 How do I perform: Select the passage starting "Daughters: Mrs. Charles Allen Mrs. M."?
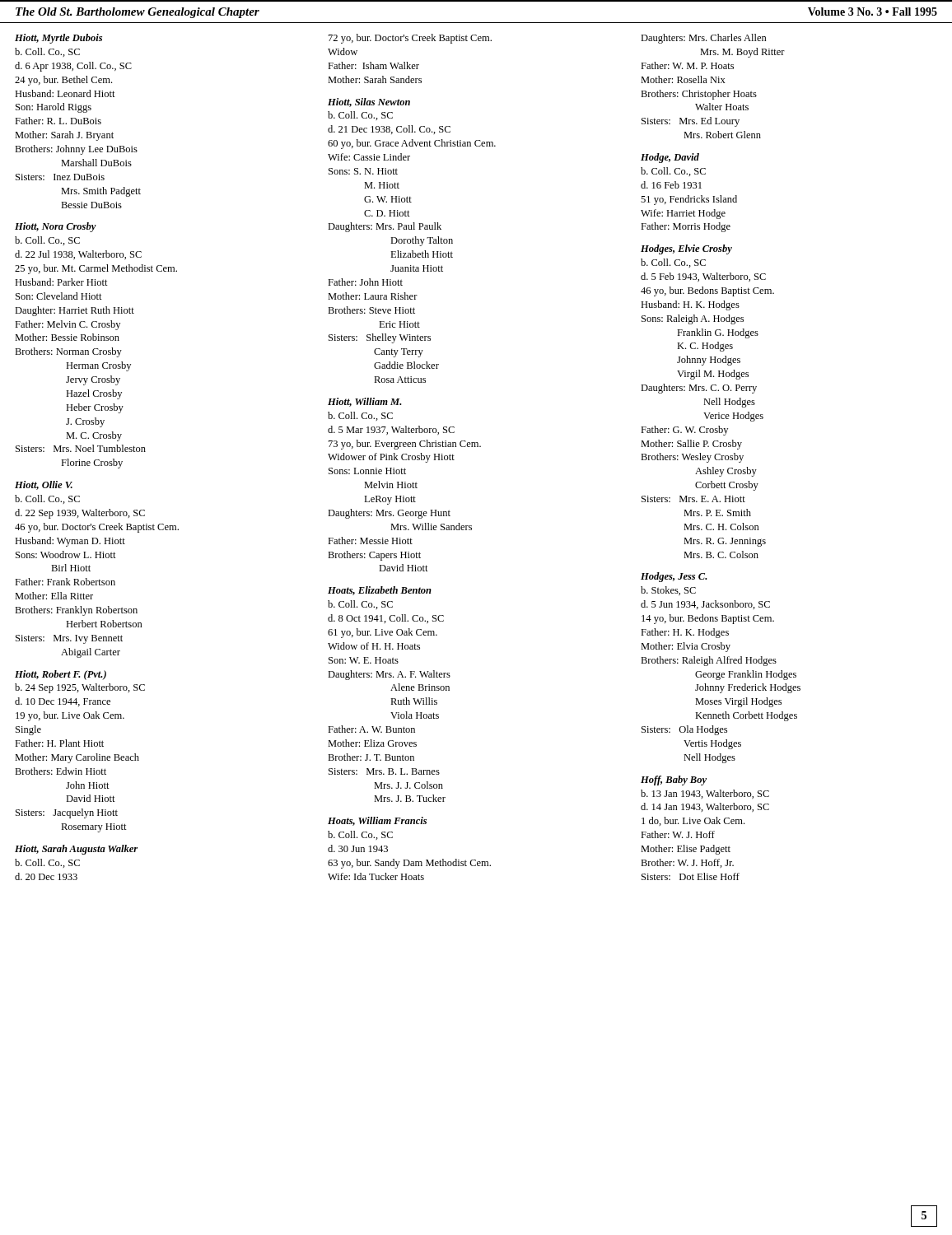(704, 39)
